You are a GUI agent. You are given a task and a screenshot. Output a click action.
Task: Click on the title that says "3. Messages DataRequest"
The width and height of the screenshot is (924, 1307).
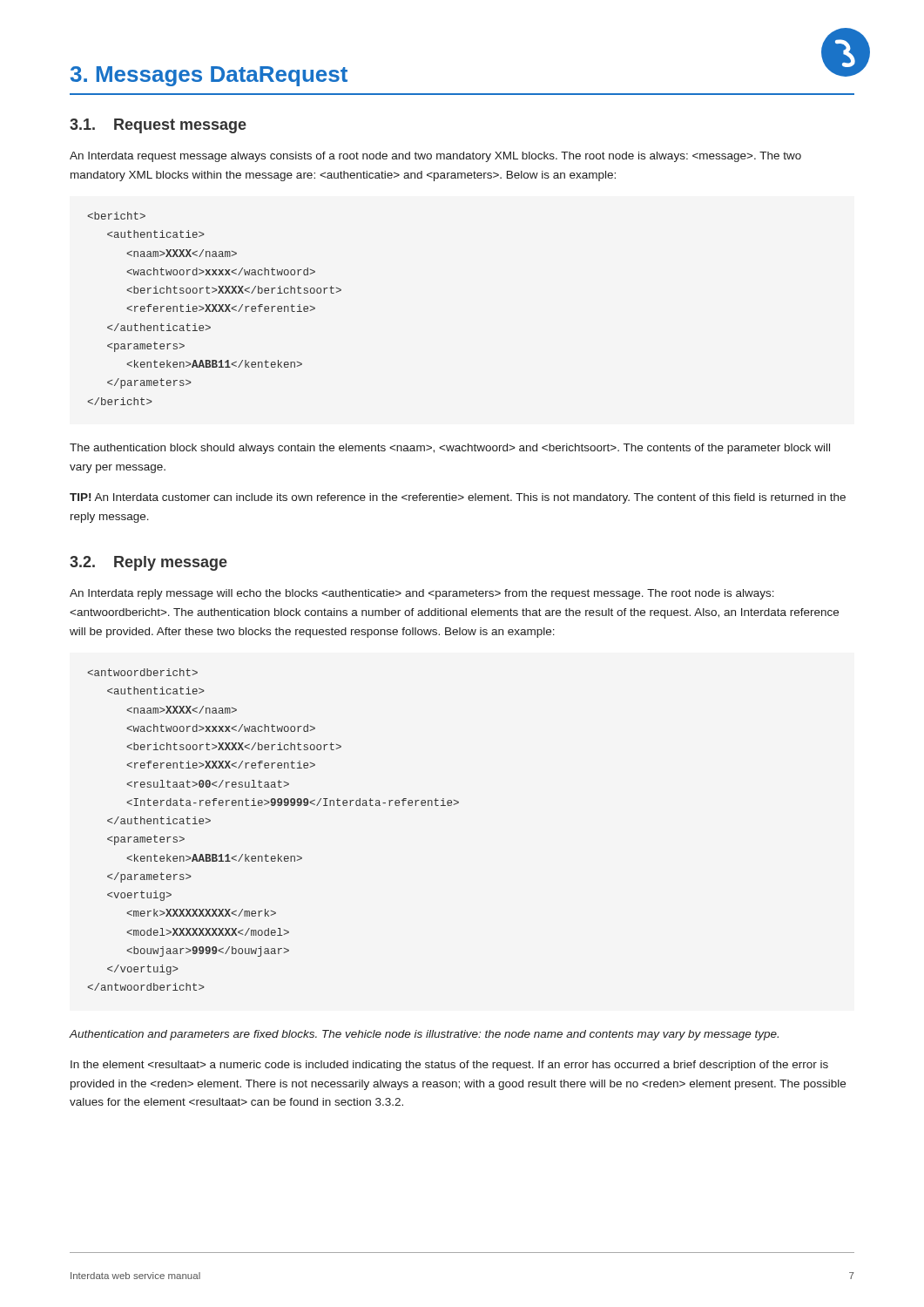[214, 74]
